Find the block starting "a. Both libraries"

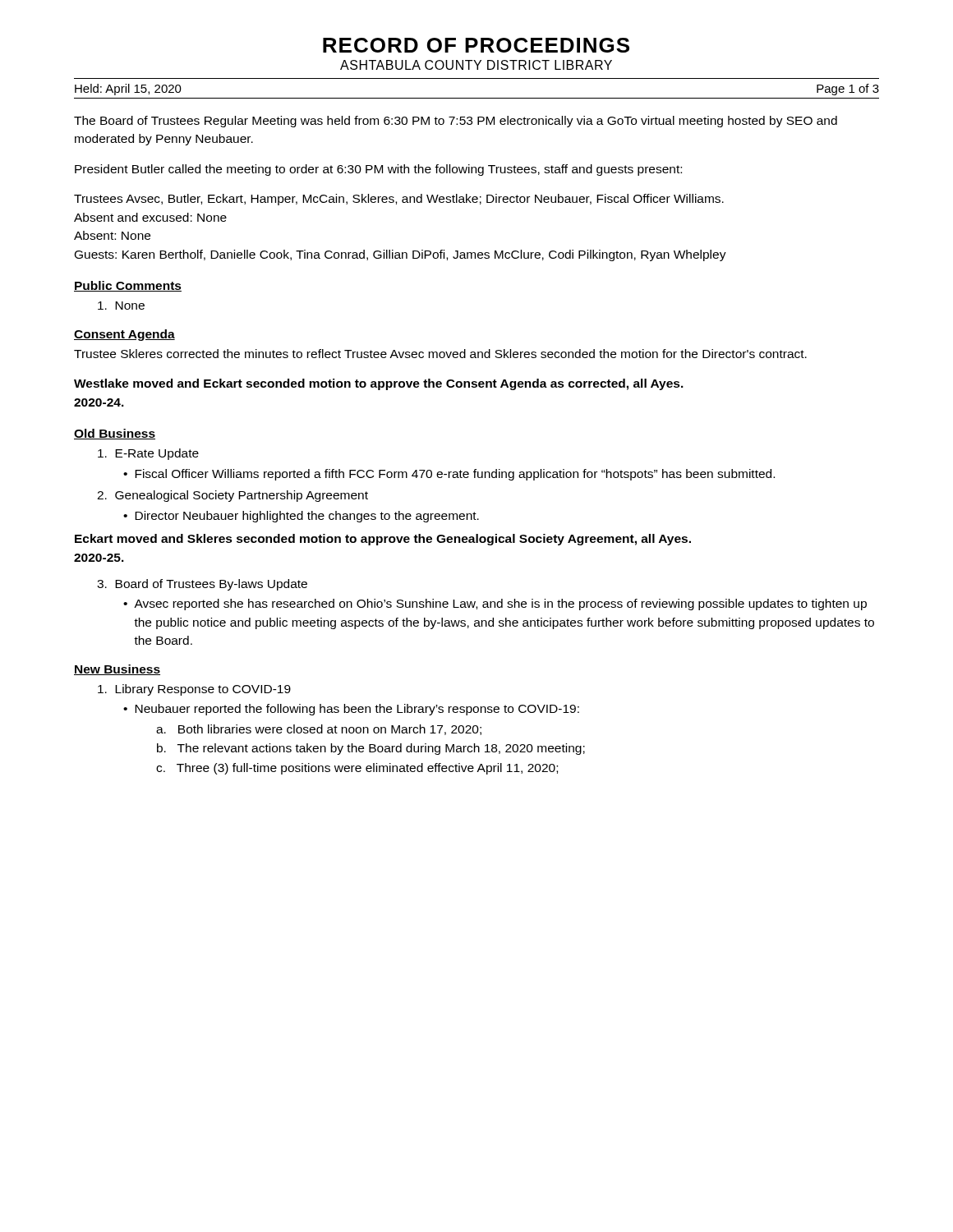[x=319, y=729]
